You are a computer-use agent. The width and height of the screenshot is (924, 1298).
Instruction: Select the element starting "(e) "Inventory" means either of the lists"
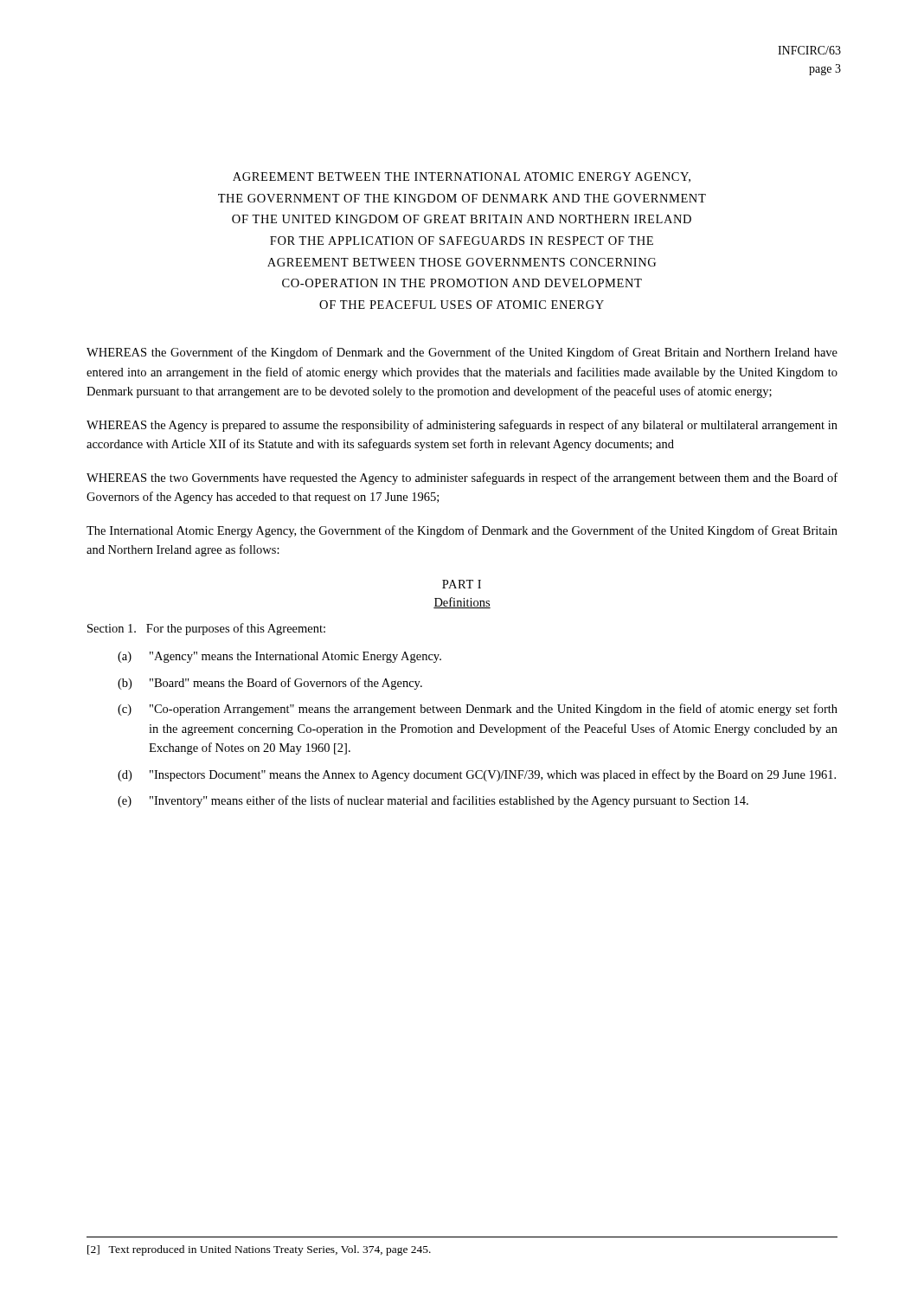(478, 801)
